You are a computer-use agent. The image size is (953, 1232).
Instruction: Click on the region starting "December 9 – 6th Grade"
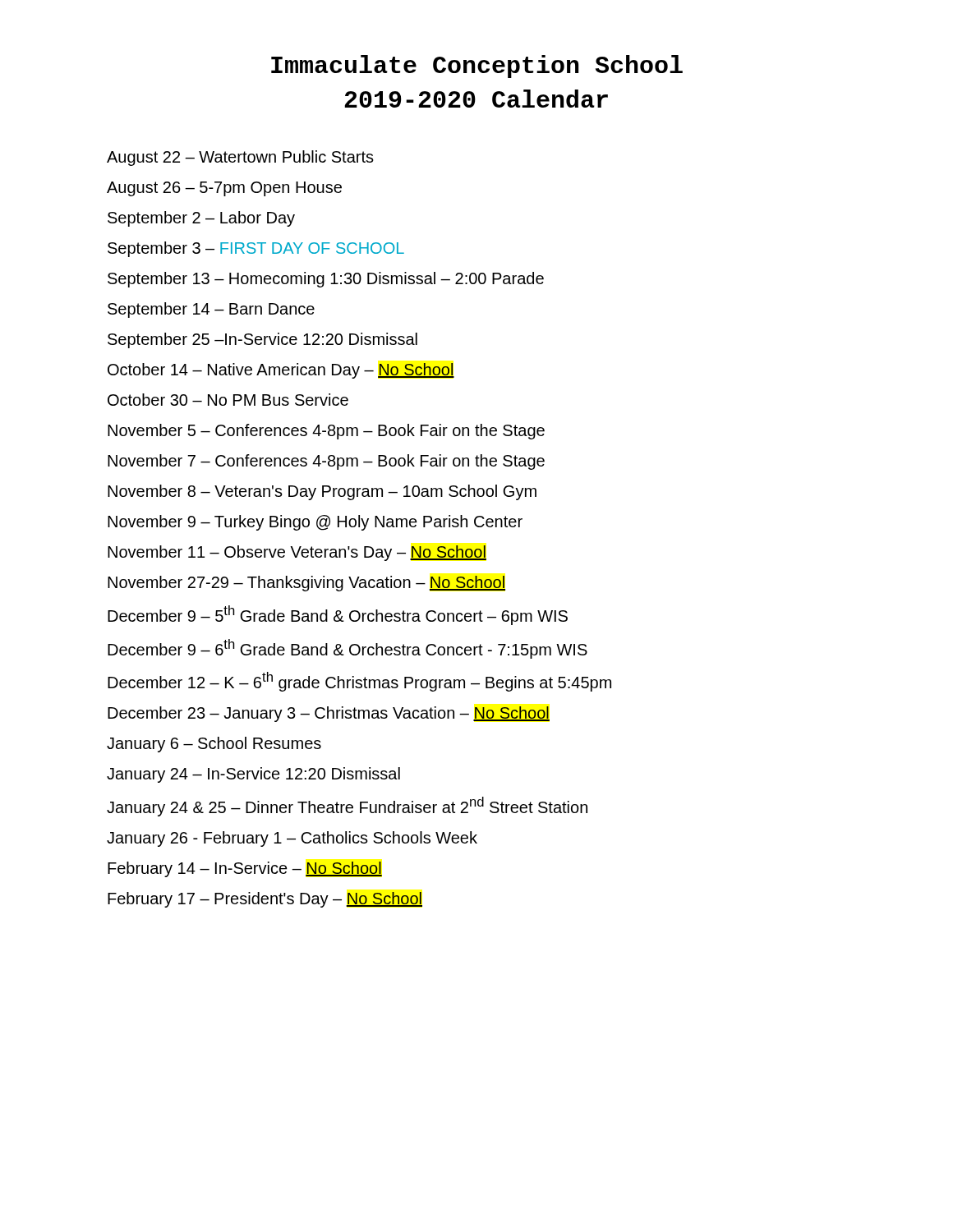pos(347,647)
